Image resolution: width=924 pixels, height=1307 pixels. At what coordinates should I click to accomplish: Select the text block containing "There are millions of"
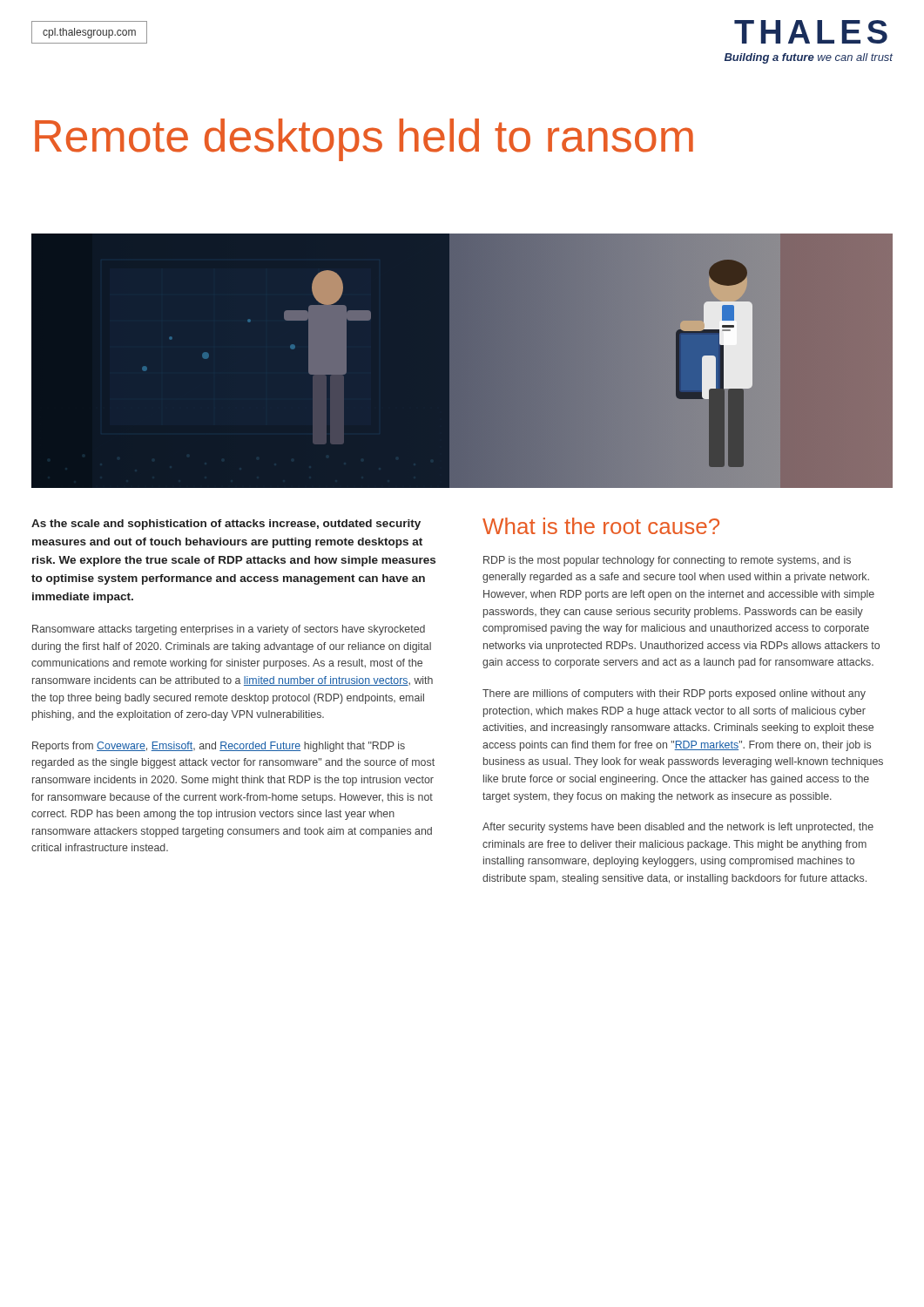point(683,745)
